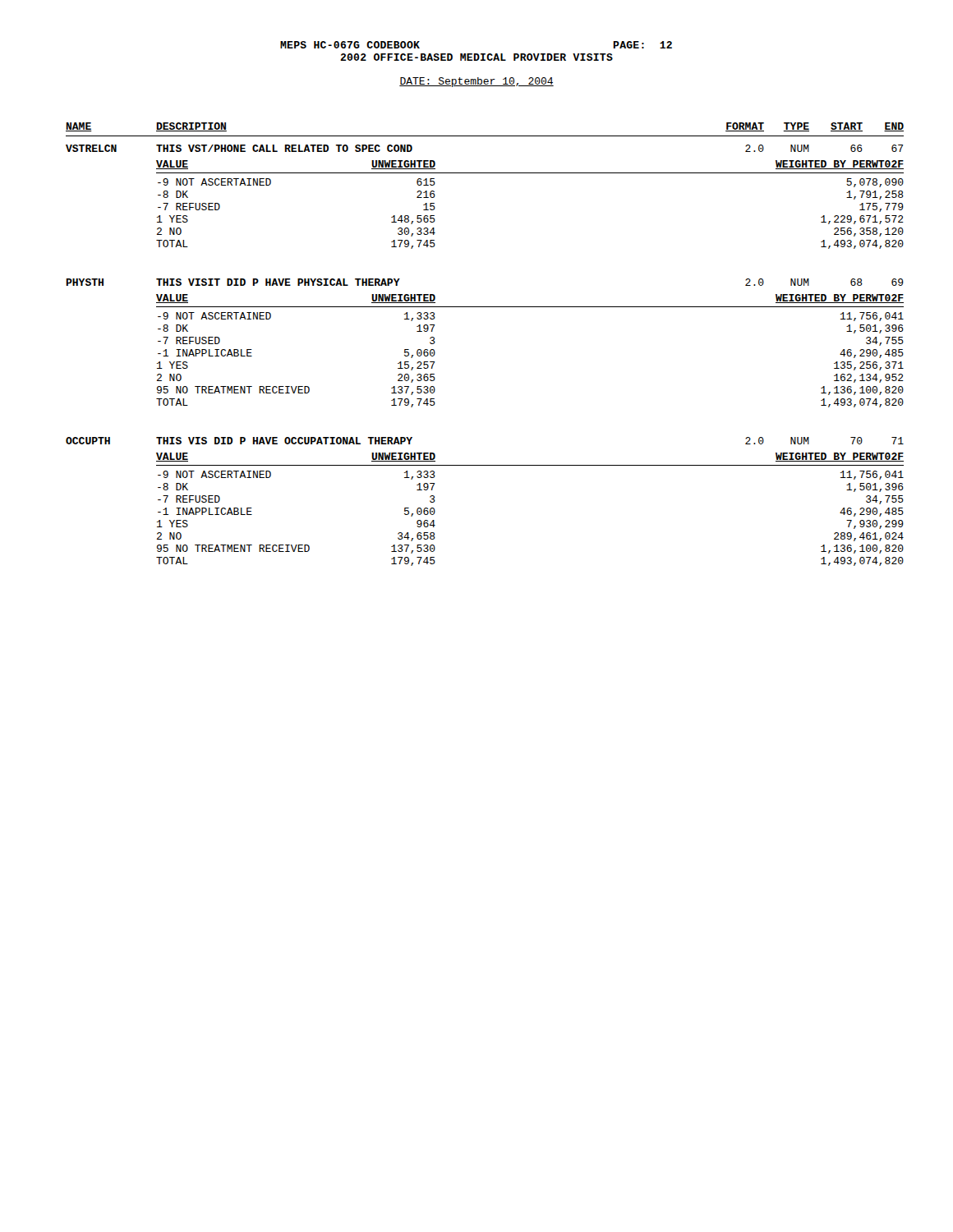Where does it say "DATE: September 10, 2004"?
This screenshot has height=1232, width=953.
click(476, 82)
